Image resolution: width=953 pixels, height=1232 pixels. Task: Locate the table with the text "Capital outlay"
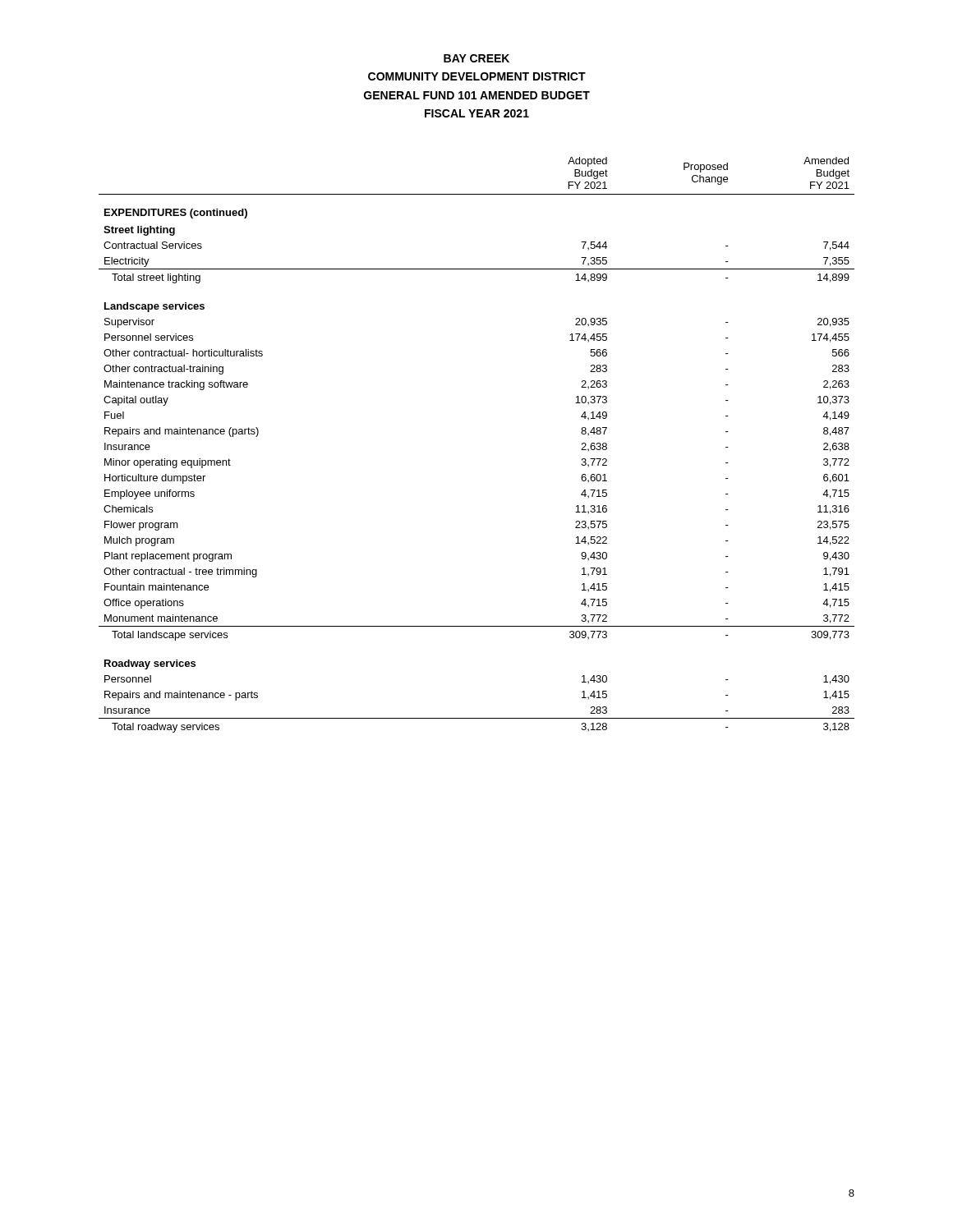[x=476, y=443]
